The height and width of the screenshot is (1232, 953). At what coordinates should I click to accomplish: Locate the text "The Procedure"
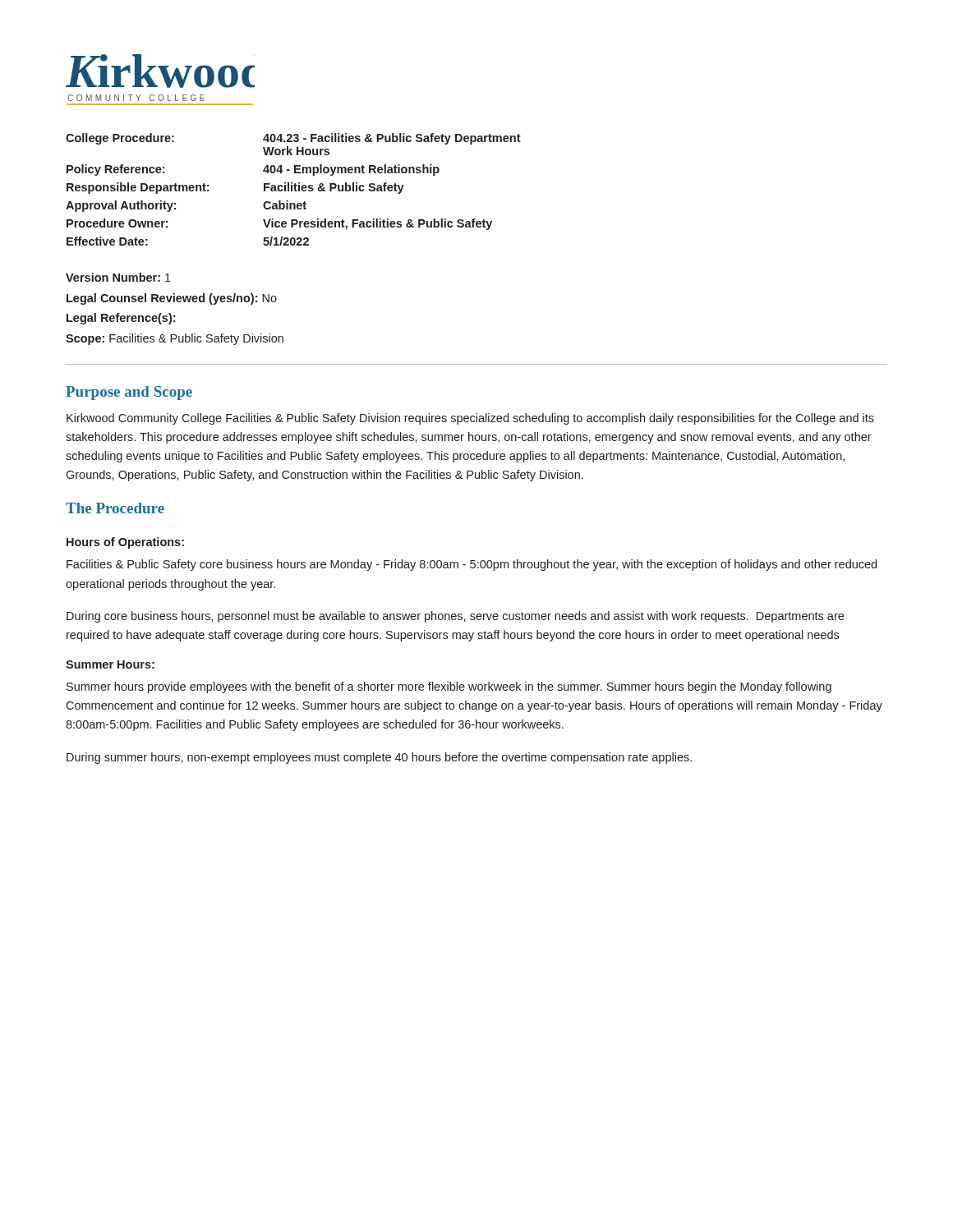115,508
